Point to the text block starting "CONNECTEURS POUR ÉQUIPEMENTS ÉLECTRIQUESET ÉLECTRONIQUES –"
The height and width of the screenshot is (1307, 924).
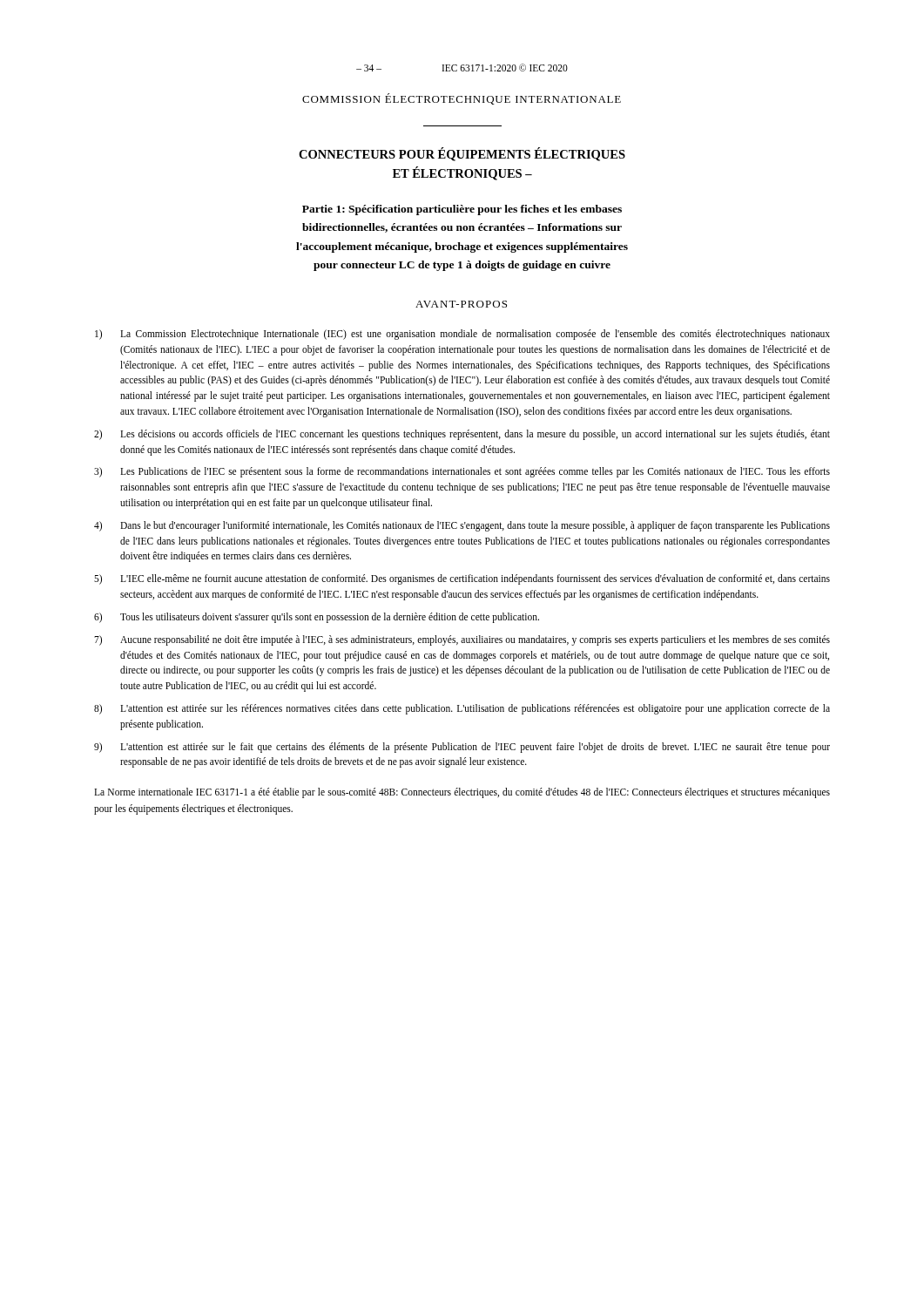[x=462, y=164]
